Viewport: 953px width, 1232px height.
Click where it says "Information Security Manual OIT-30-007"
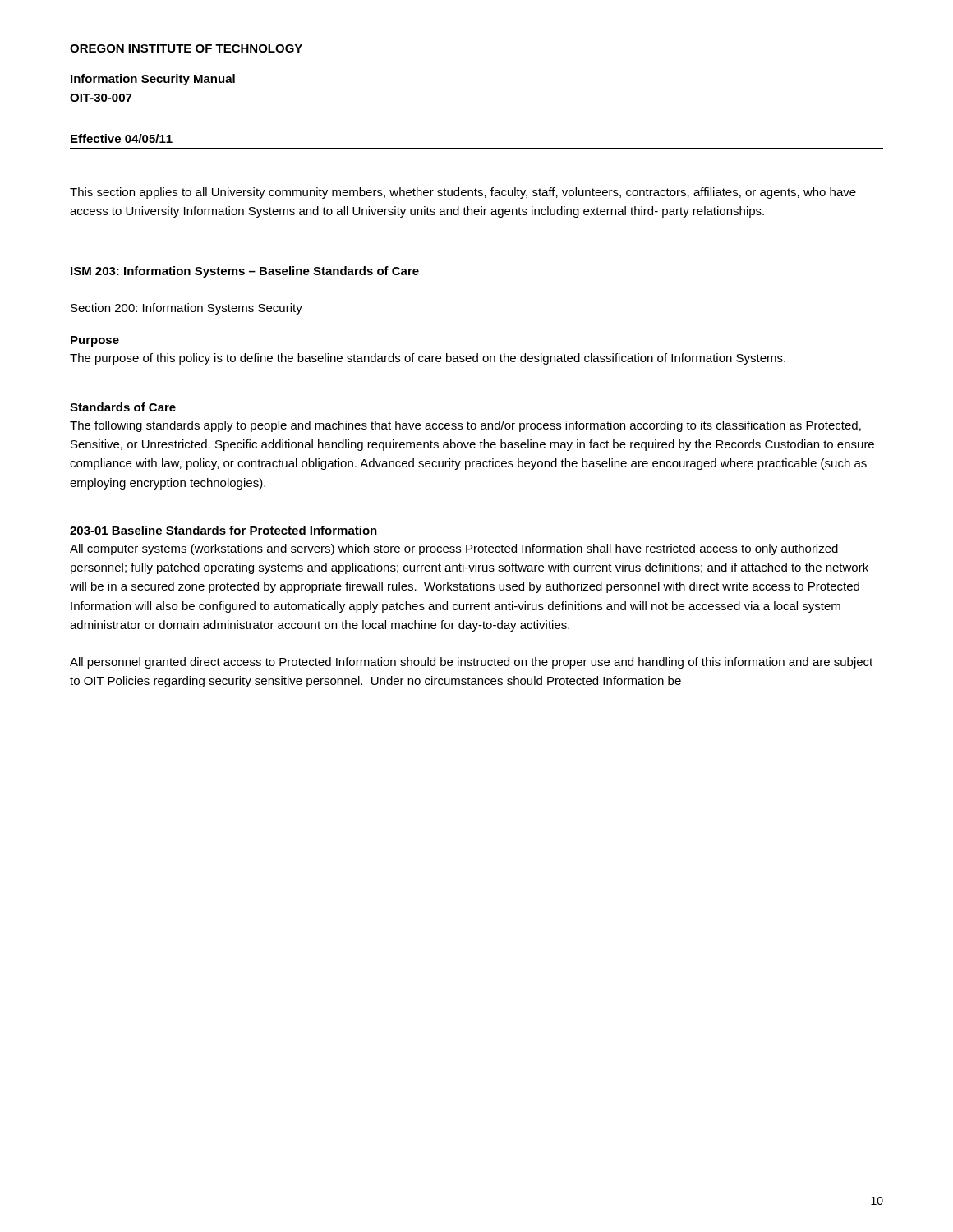pos(153,88)
